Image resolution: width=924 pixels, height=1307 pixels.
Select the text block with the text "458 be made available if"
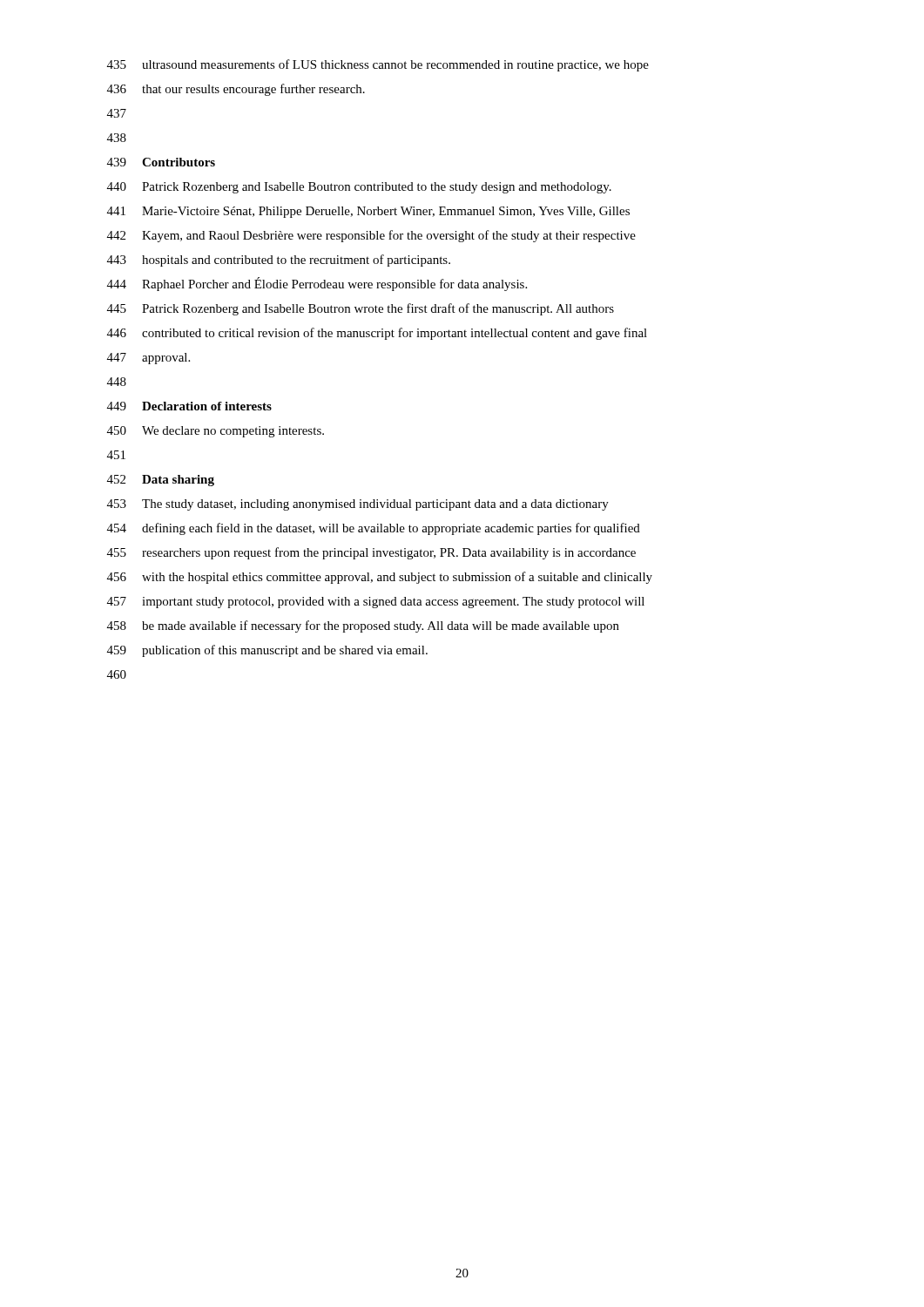pyautogui.click(x=471, y=626)
